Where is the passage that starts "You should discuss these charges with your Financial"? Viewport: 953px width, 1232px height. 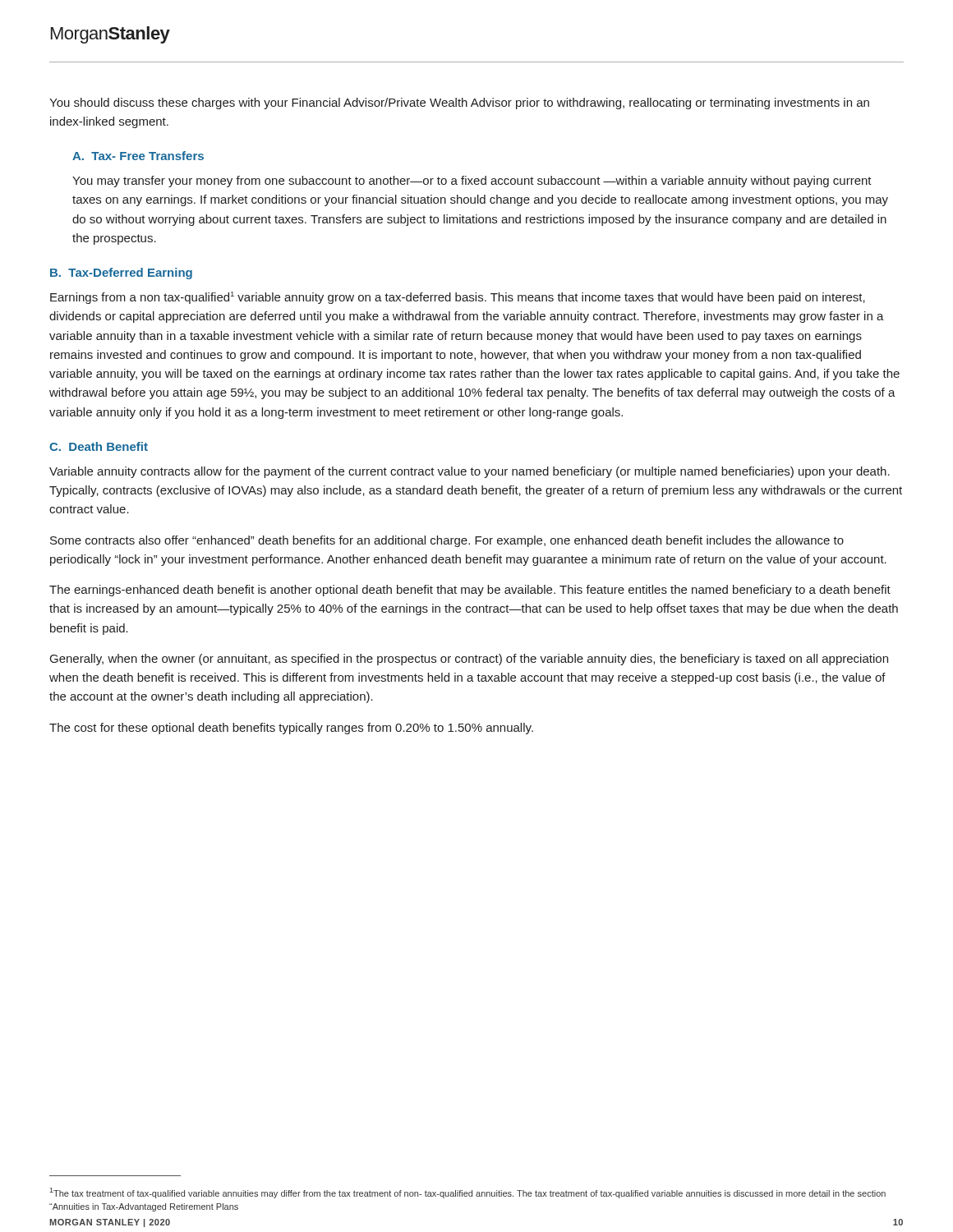[460, 111]
